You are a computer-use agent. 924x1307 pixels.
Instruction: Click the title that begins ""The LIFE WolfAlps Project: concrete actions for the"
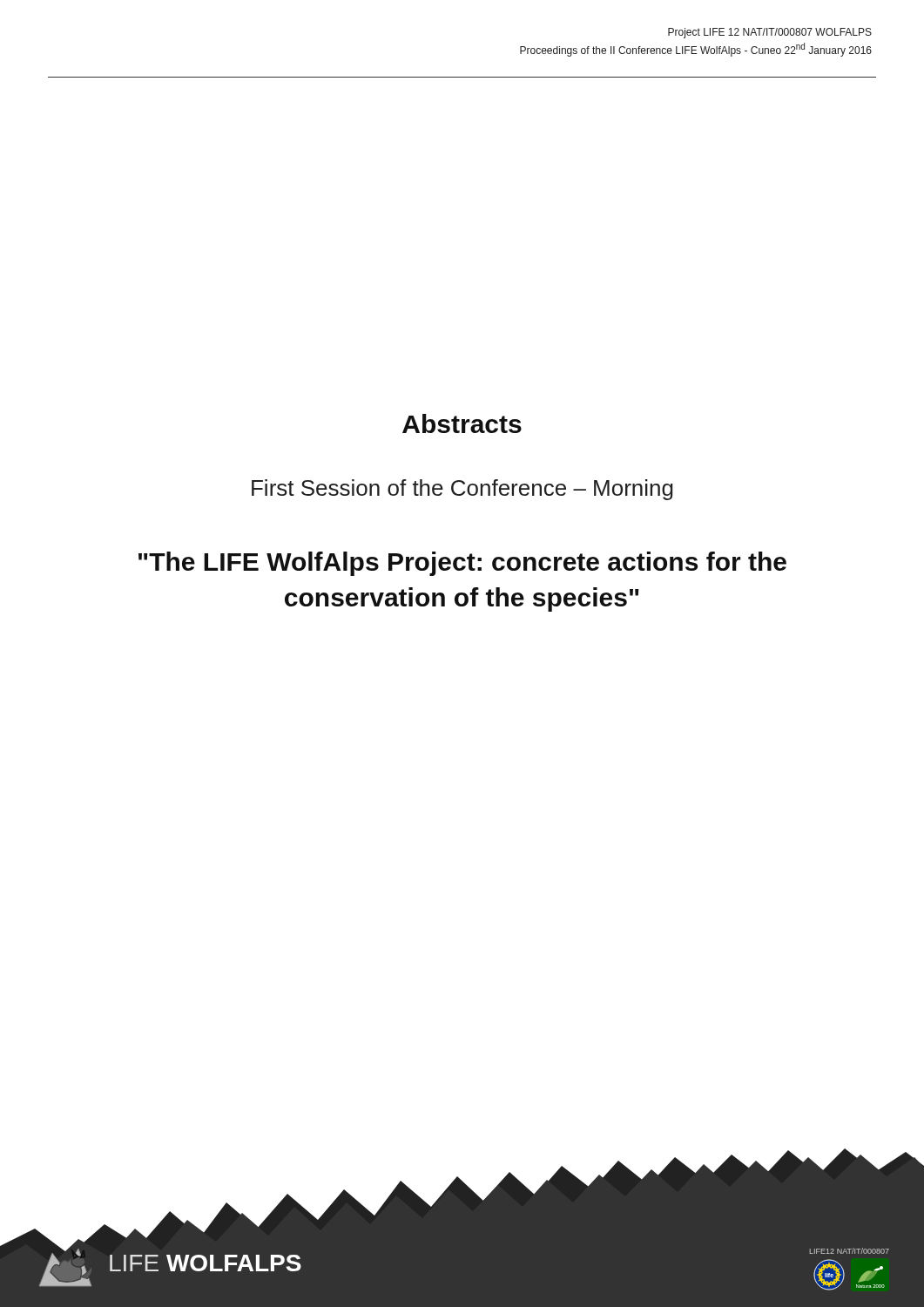point(462,579)
